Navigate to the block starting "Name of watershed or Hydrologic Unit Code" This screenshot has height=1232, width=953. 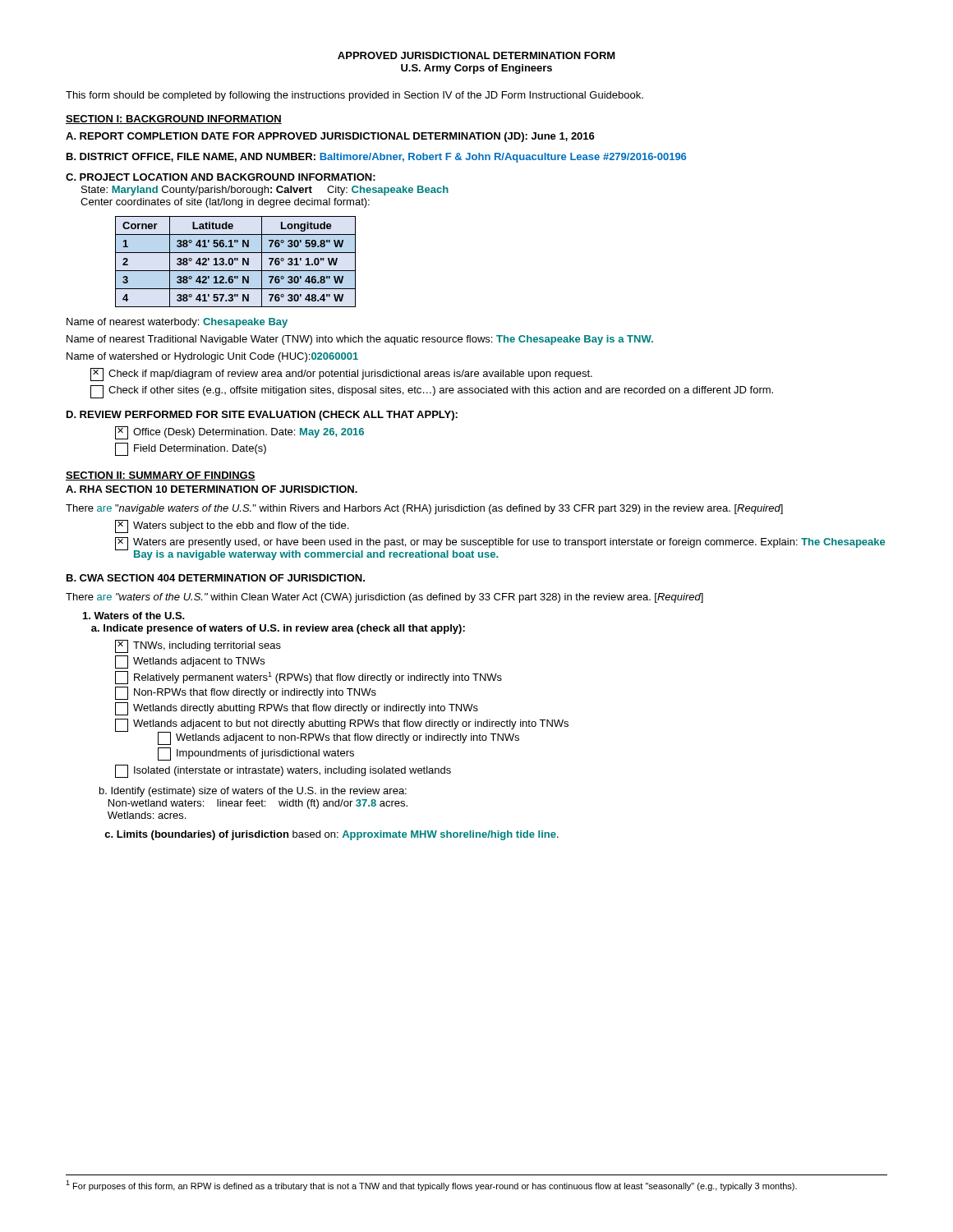(x=212, y=356)
